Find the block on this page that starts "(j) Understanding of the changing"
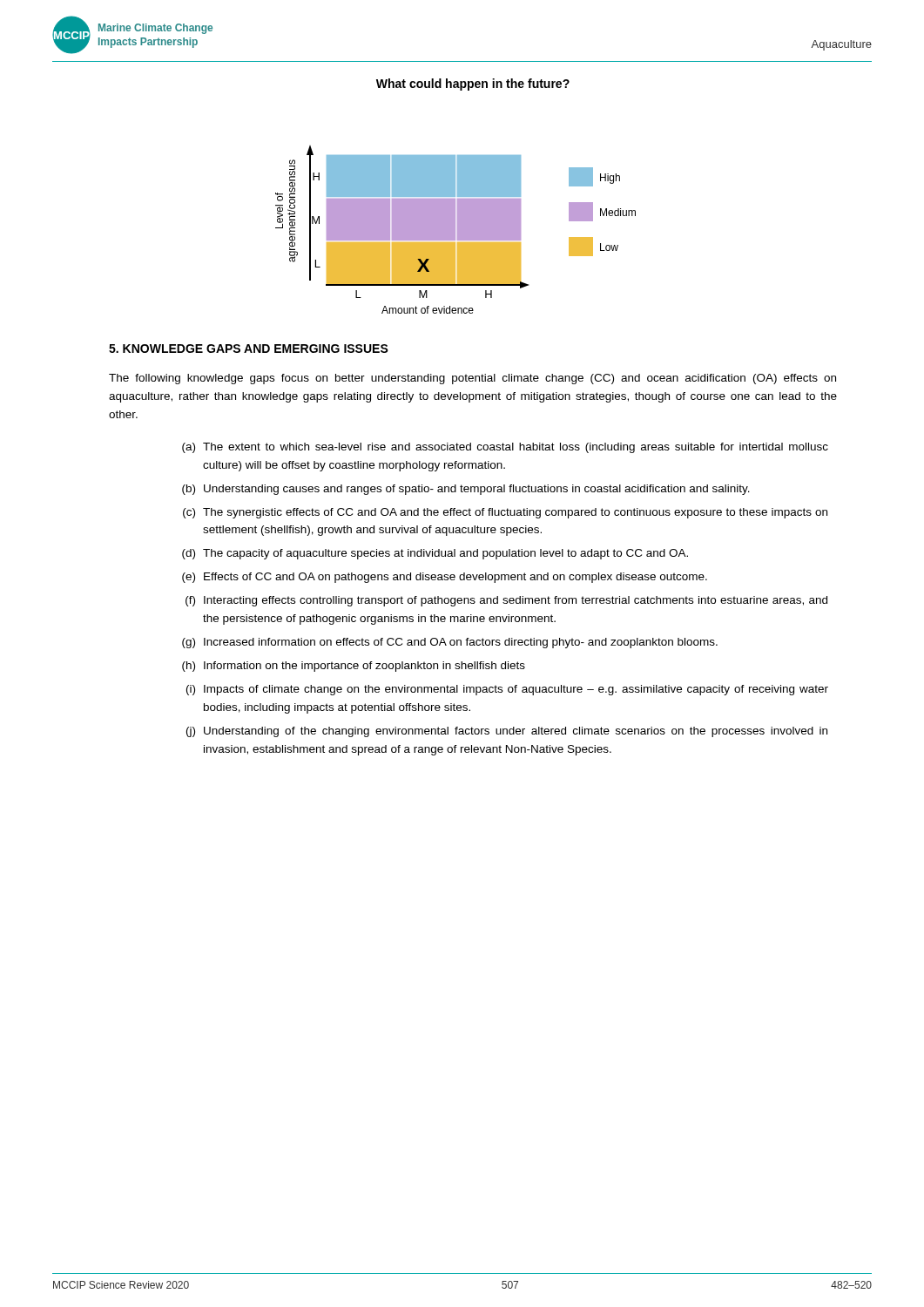924x1307 pixels. coord(495,740)
